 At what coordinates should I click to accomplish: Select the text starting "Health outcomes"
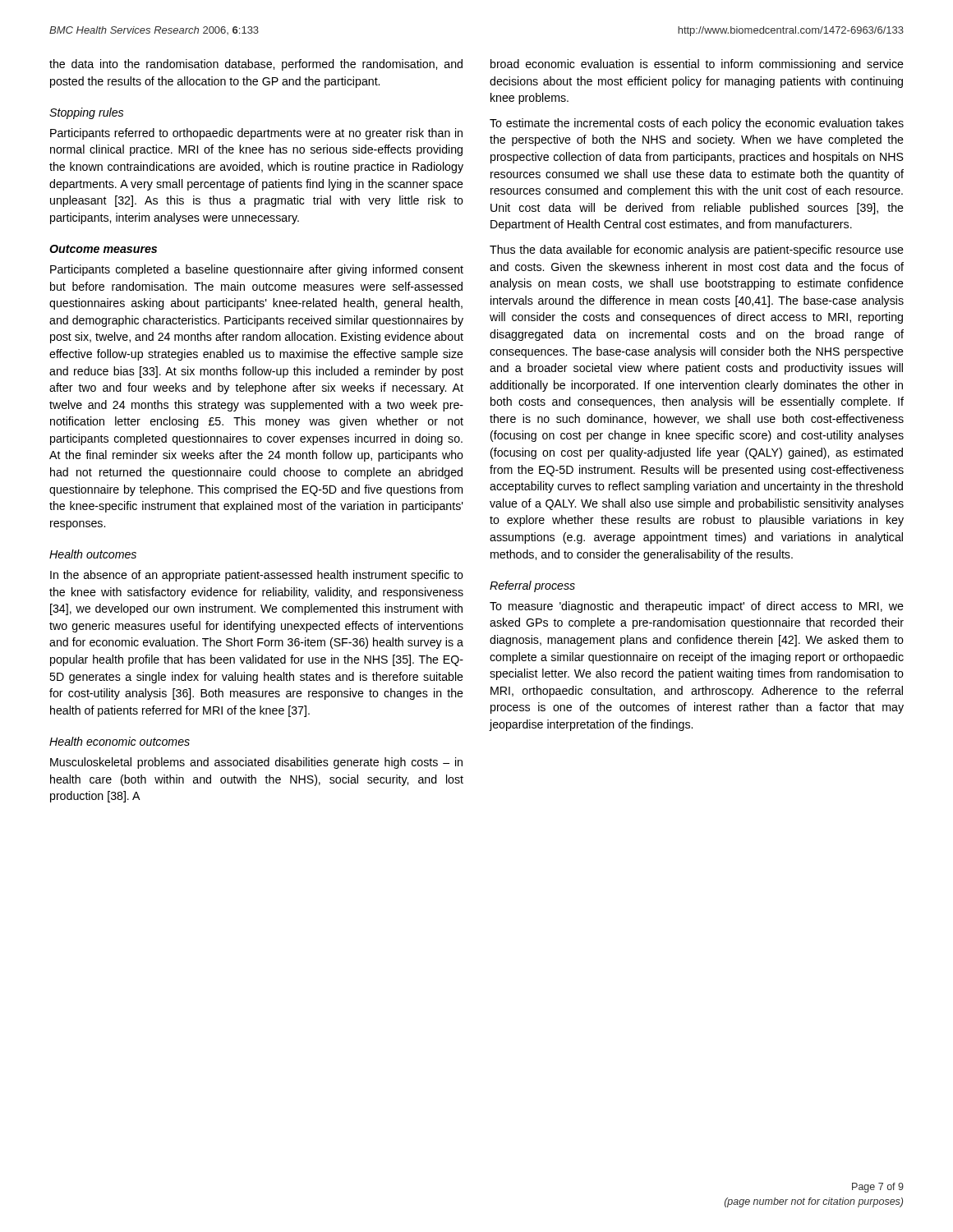(x=93, y=554)
